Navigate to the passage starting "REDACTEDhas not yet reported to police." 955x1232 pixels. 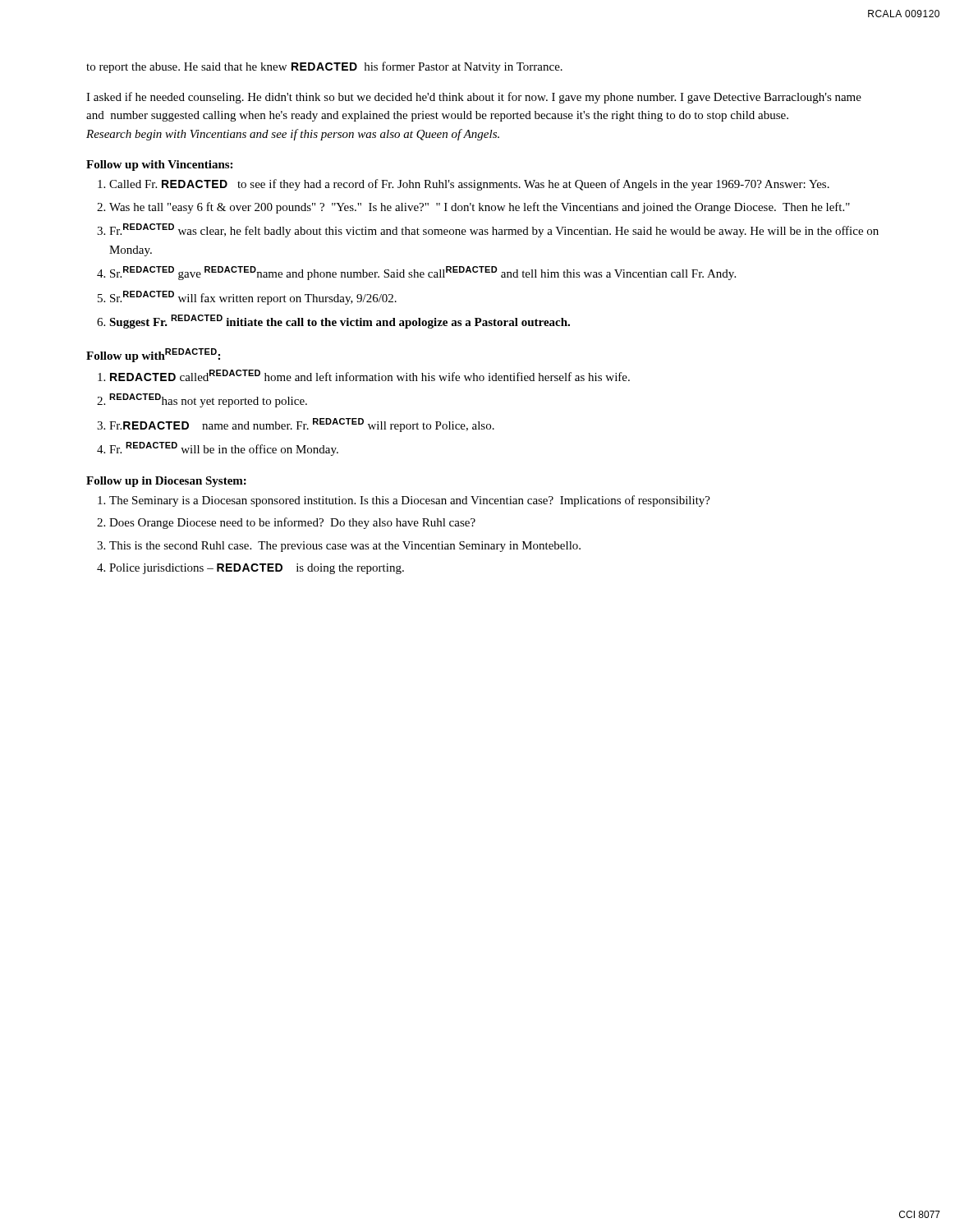[x=209, y=400]
